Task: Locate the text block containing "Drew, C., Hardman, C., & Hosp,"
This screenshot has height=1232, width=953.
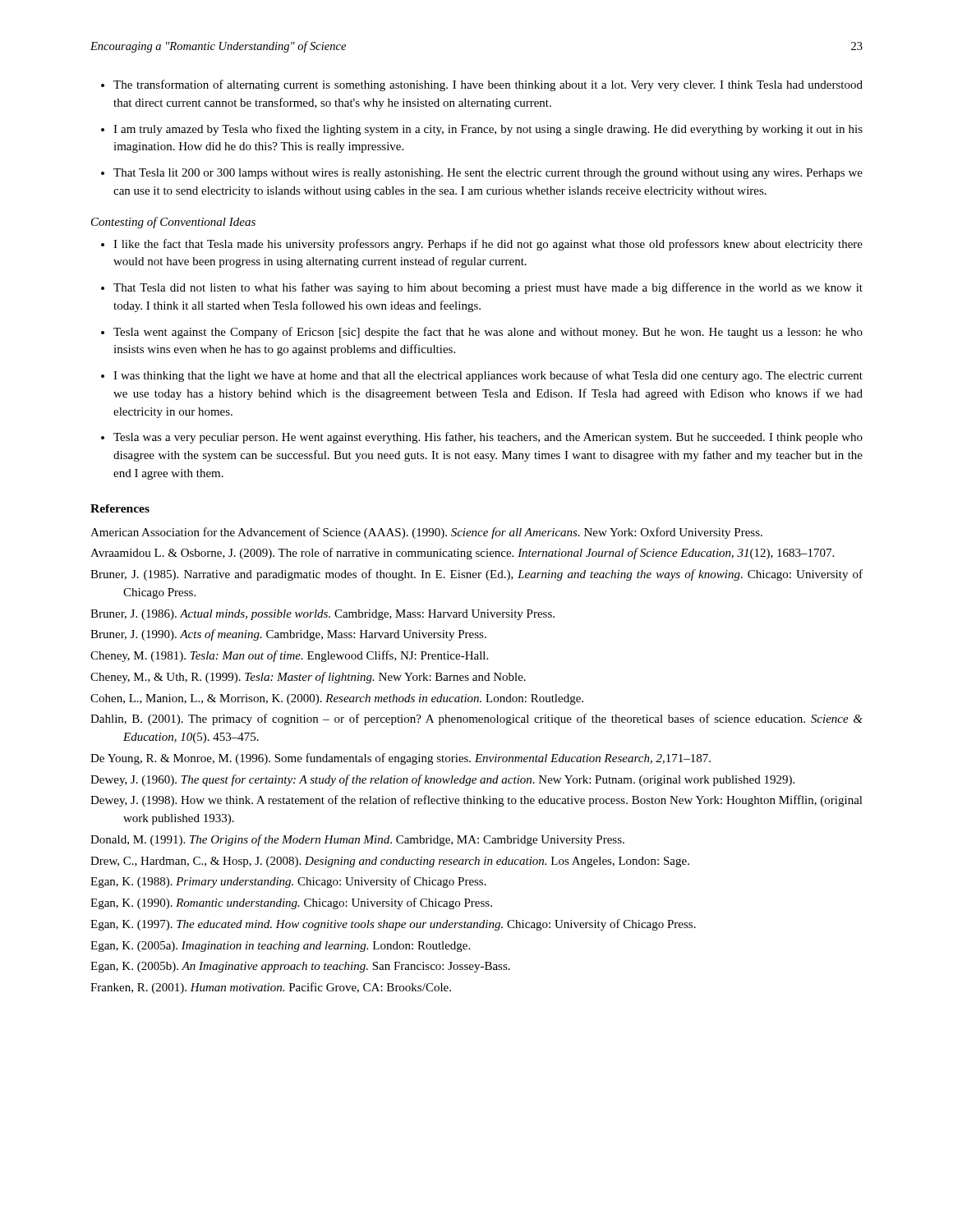Action: click(476, 861)
